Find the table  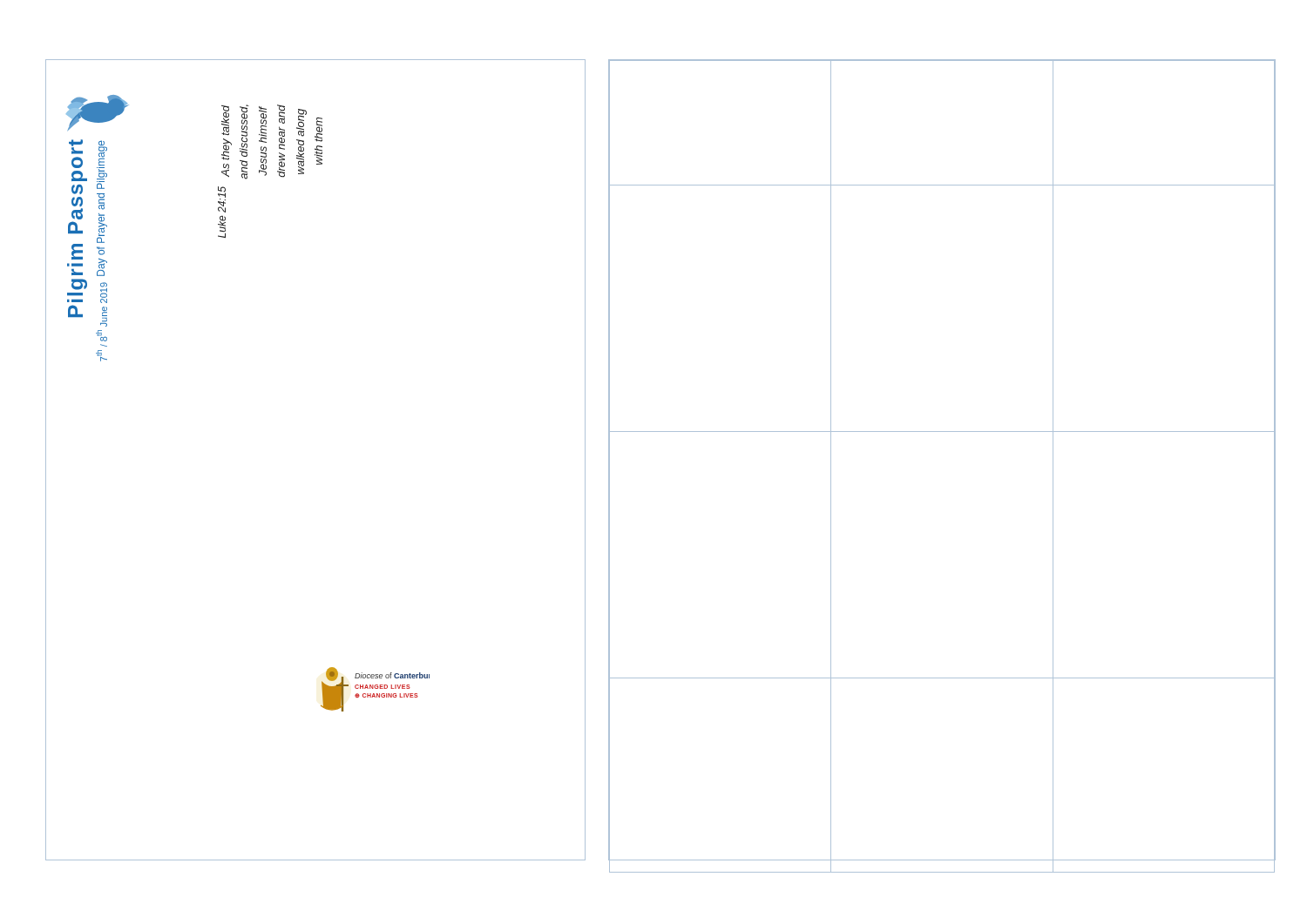942,460
